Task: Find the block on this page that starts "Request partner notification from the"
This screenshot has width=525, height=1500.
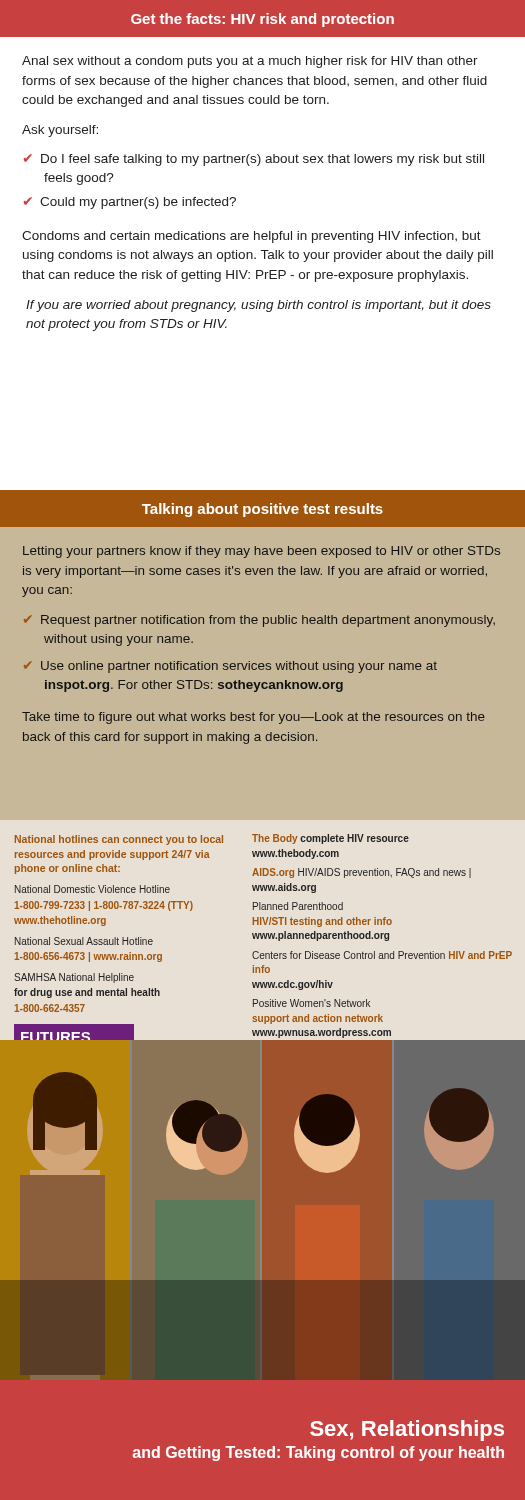Action: coord(268,629)
